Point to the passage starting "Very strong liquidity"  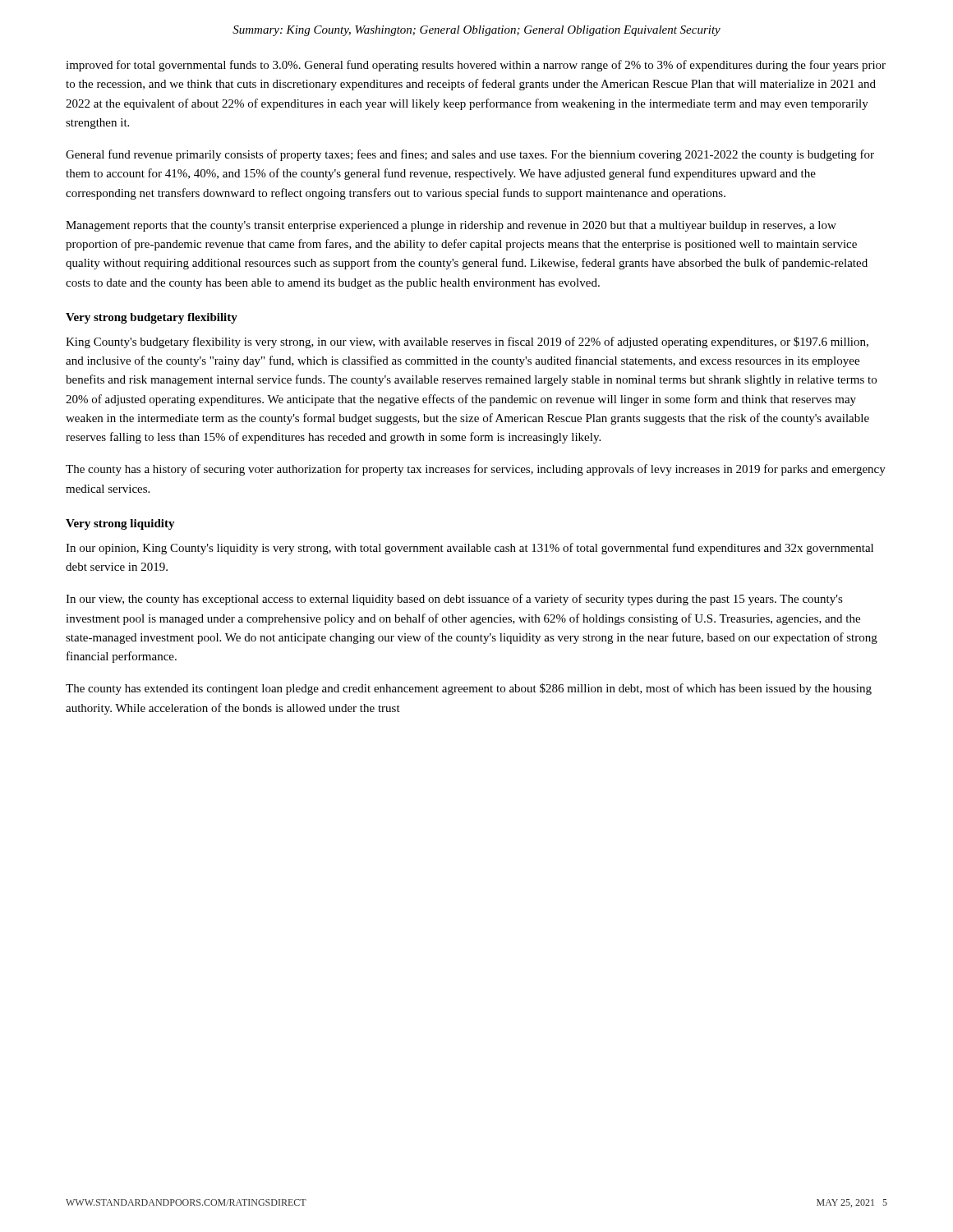(x=120, y=523)
